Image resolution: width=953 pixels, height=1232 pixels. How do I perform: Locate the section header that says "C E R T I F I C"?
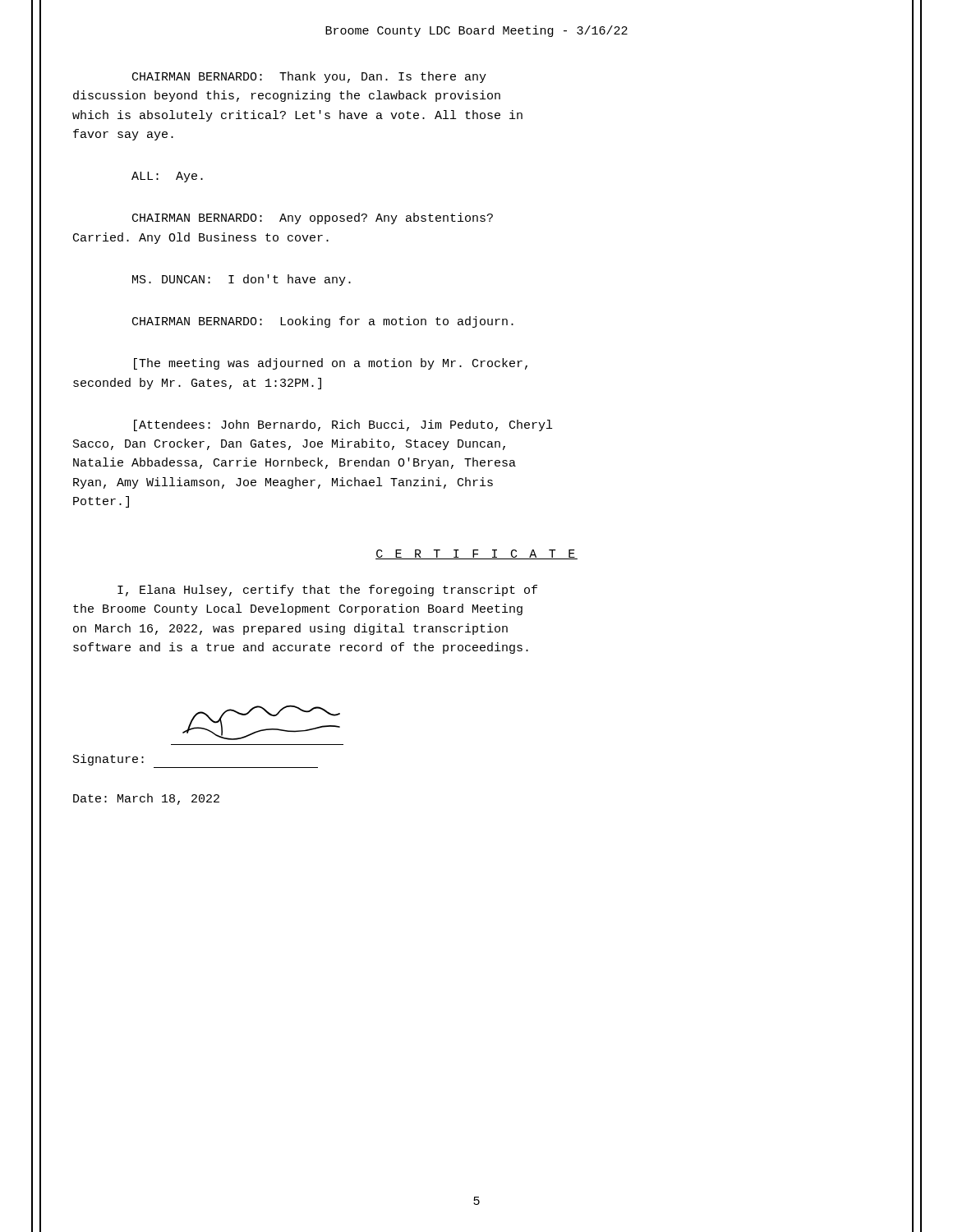pos(476,555)
